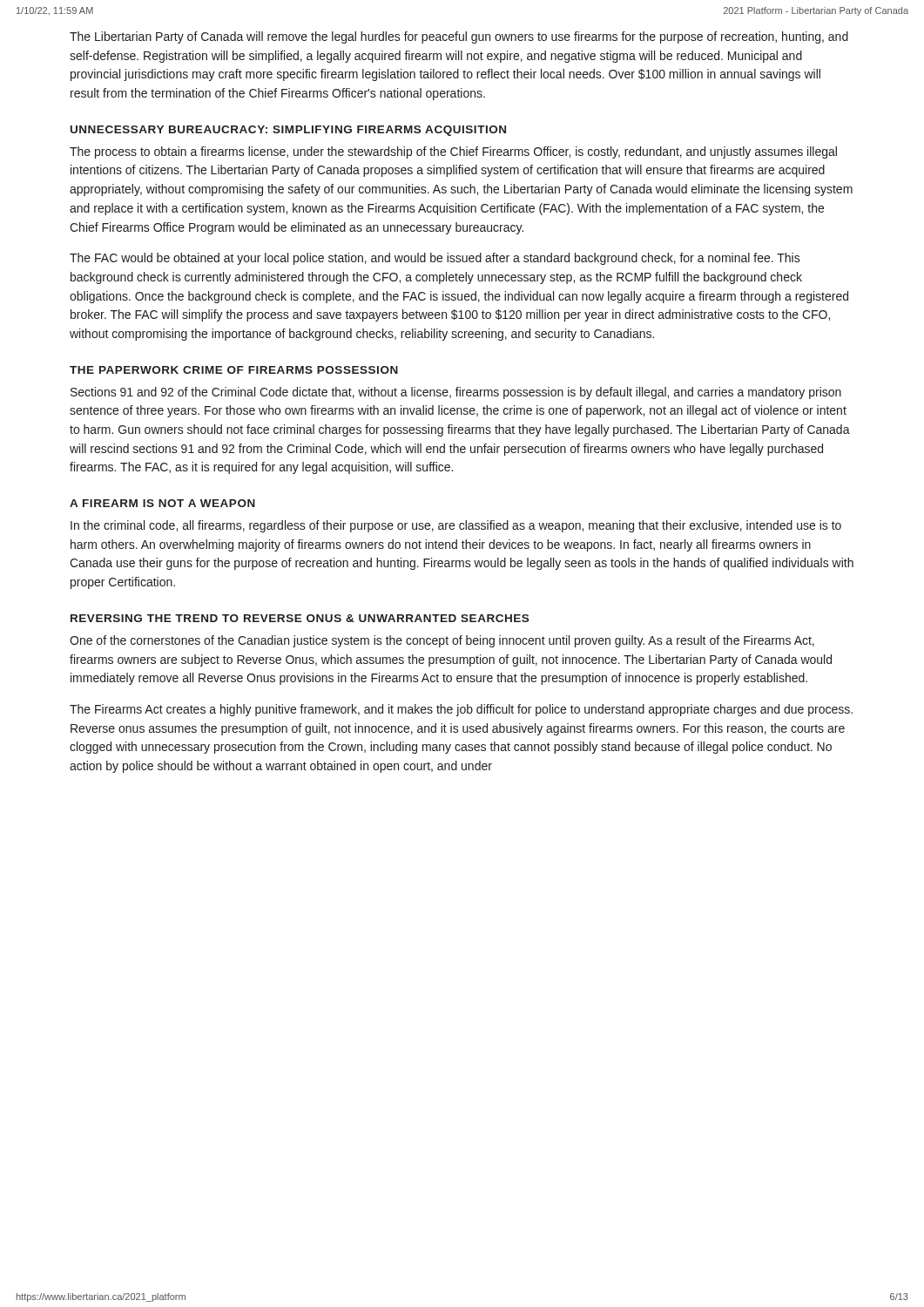
Task: Locate the element starting "Unnecessary Bureaucracy: Simplifying Firearms Acquisition"
Action: [x=289, y=129]
